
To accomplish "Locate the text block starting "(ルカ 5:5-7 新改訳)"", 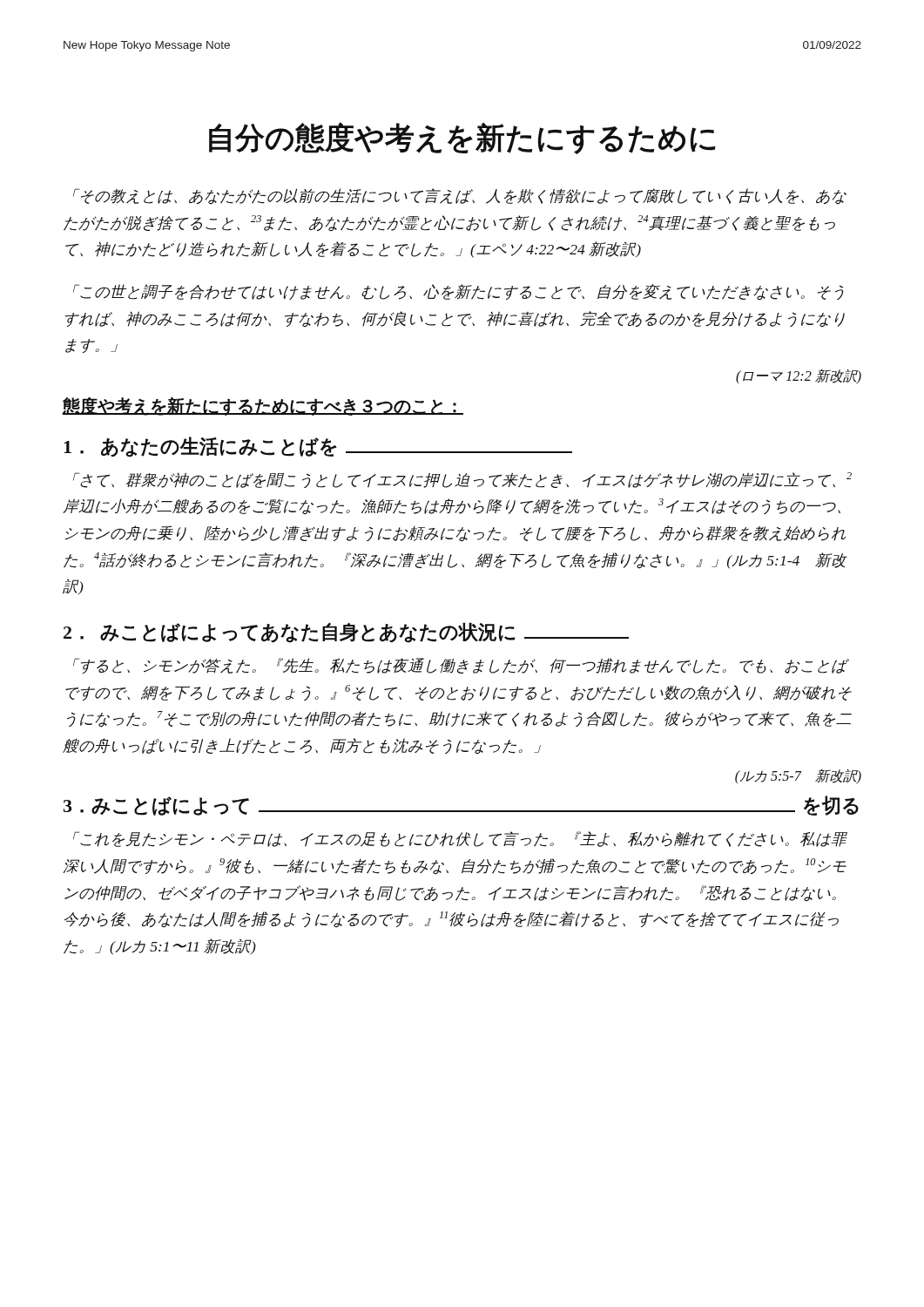I will pos(798,776).
